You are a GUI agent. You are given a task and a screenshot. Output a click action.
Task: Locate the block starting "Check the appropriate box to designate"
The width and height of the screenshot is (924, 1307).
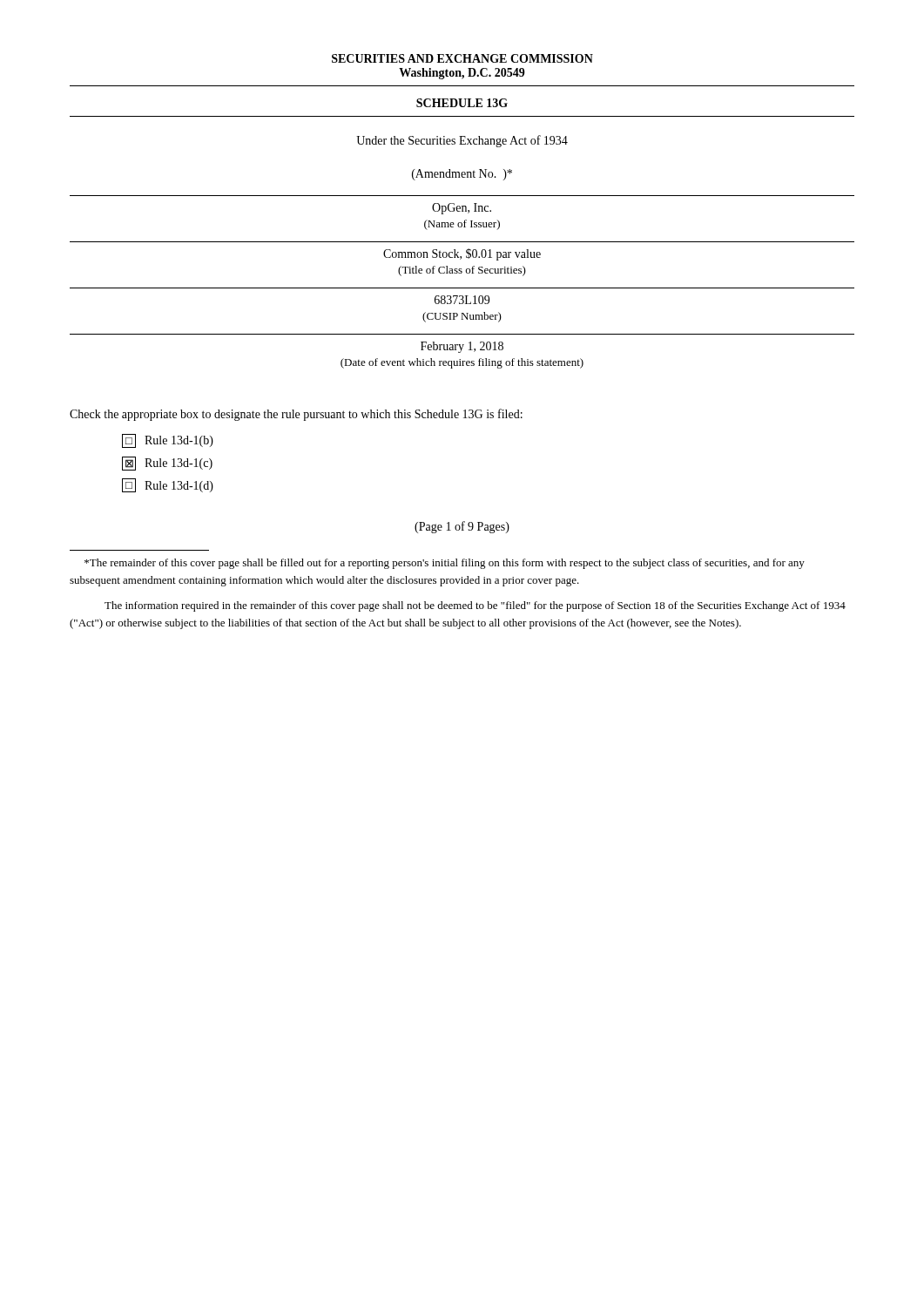tap(296, 414)
